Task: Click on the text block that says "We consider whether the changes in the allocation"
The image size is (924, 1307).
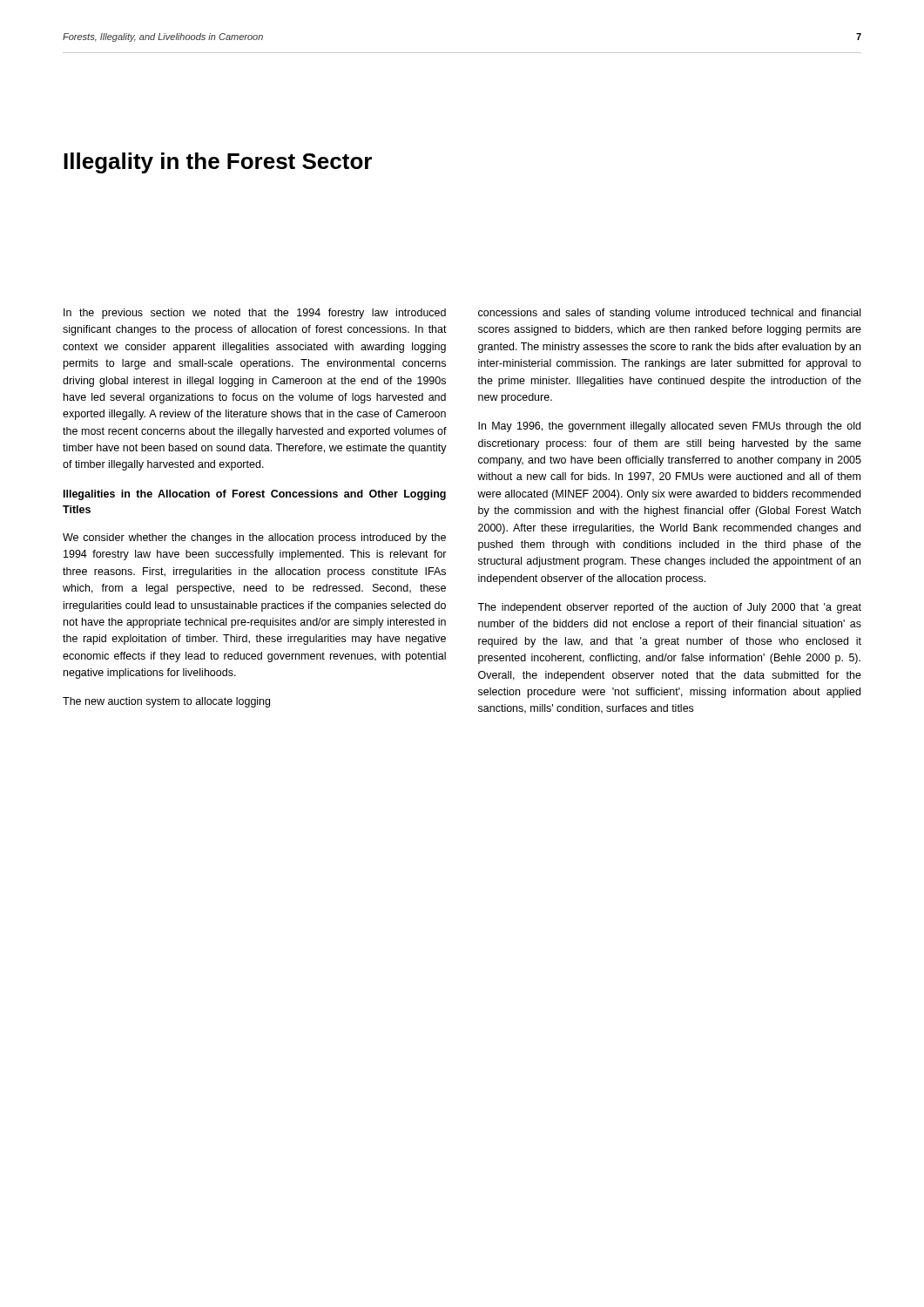Action: 255,605
